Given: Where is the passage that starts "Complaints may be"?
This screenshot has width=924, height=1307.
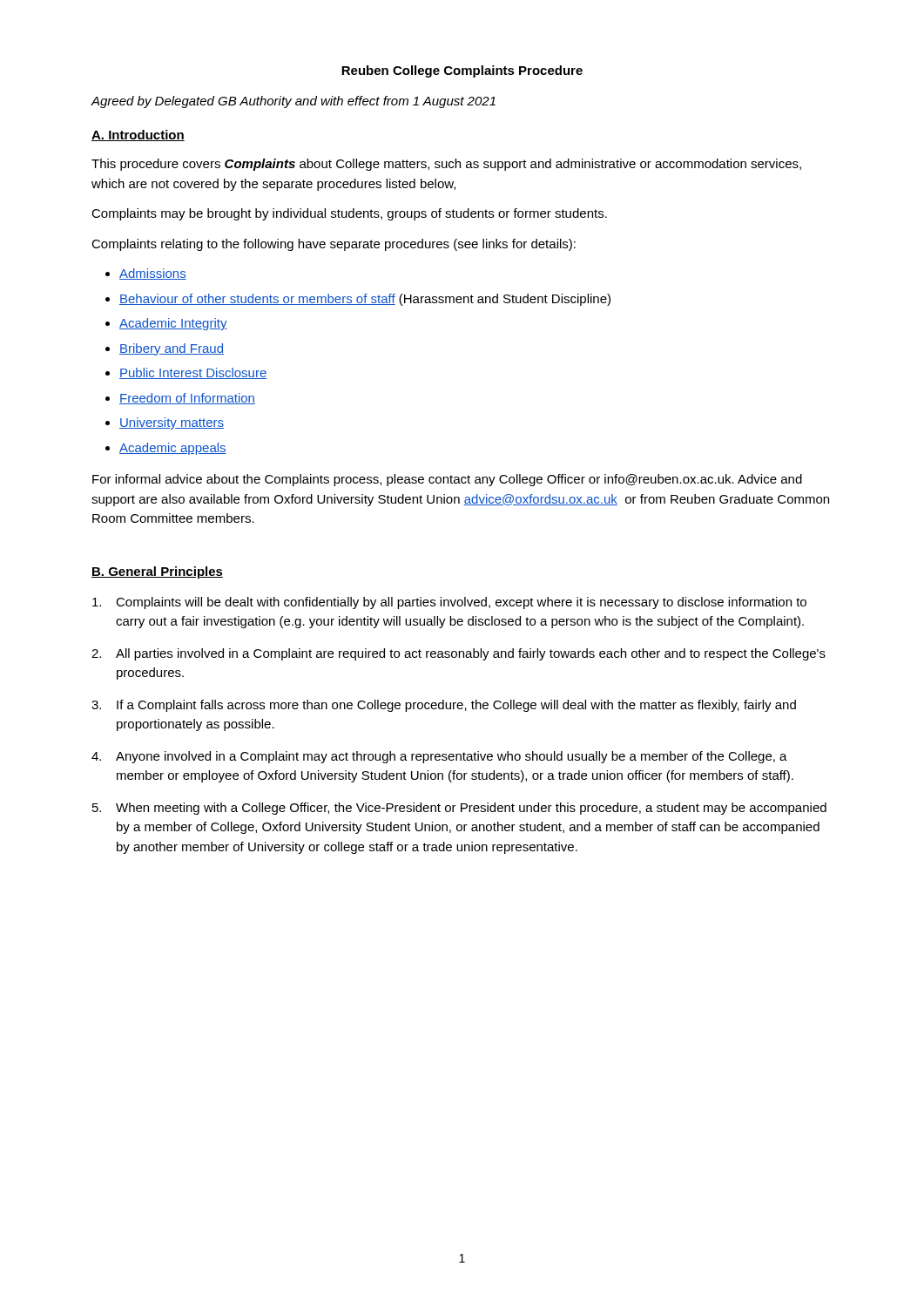Looking at the screenshot, I should [x=350, y=213].
